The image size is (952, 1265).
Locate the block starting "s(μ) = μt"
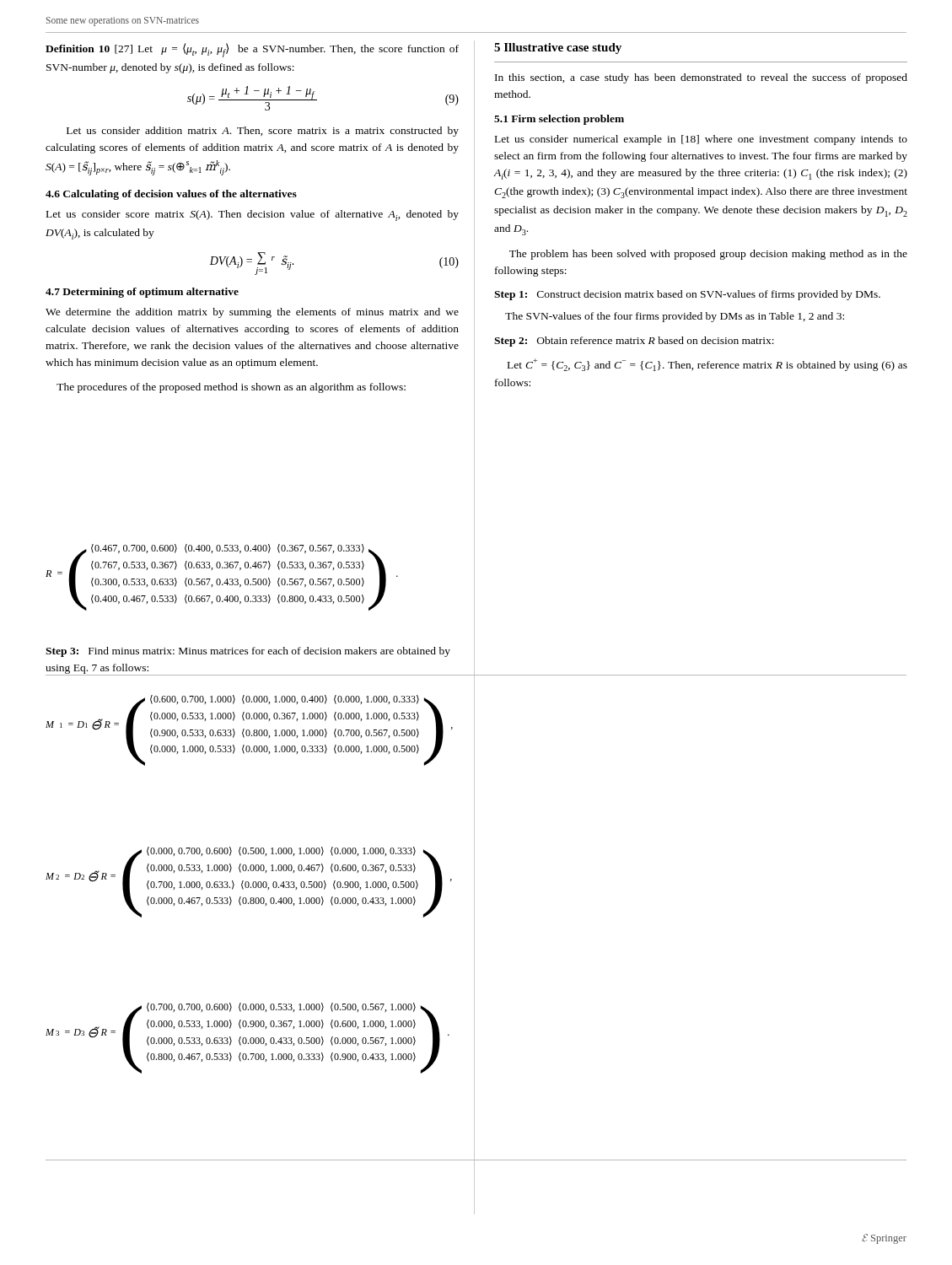[323, 99]
